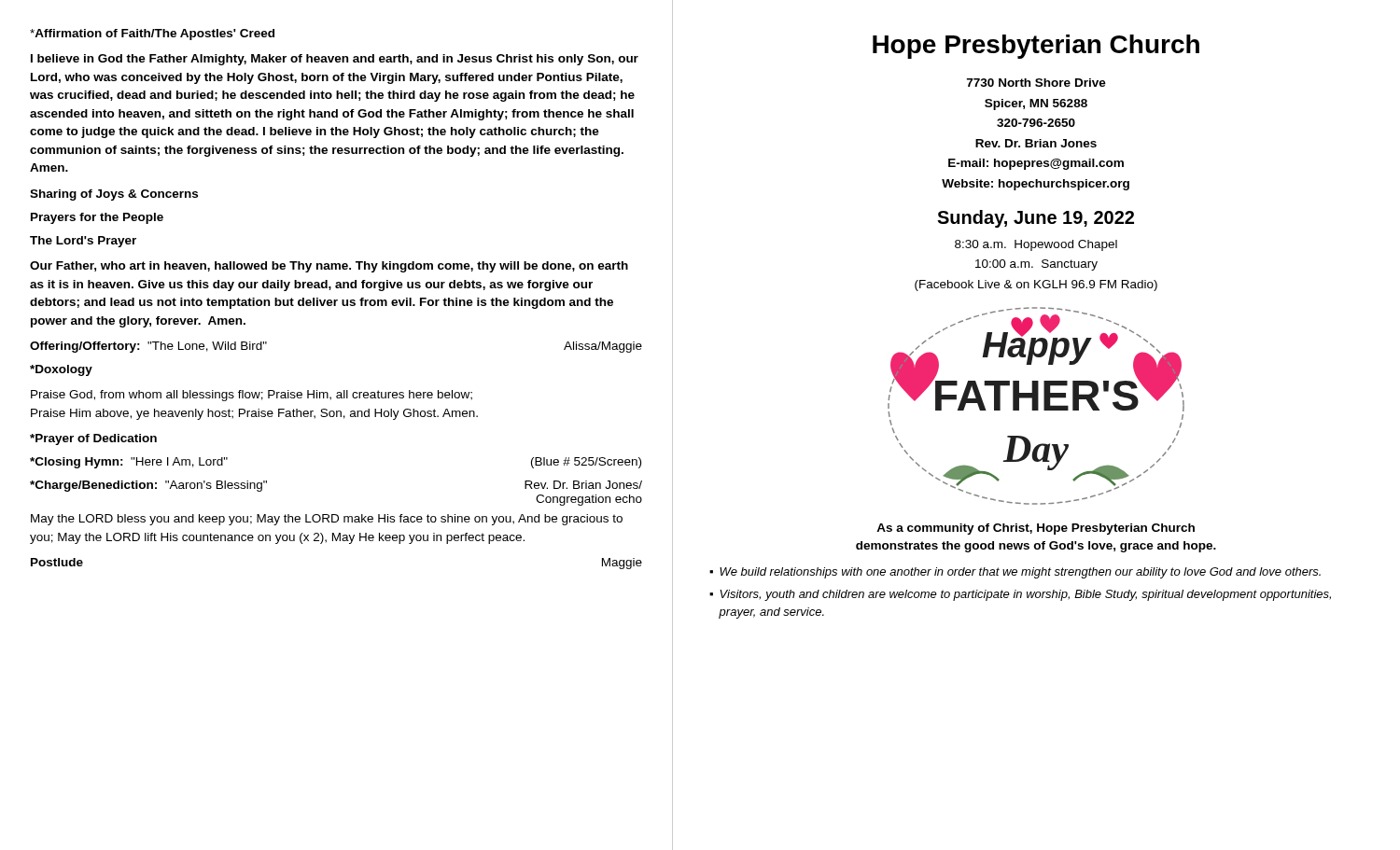Click on the section header that reads "Sunday, June 19, 2022"
The image size is (1400, 850).
(1036, 217)
